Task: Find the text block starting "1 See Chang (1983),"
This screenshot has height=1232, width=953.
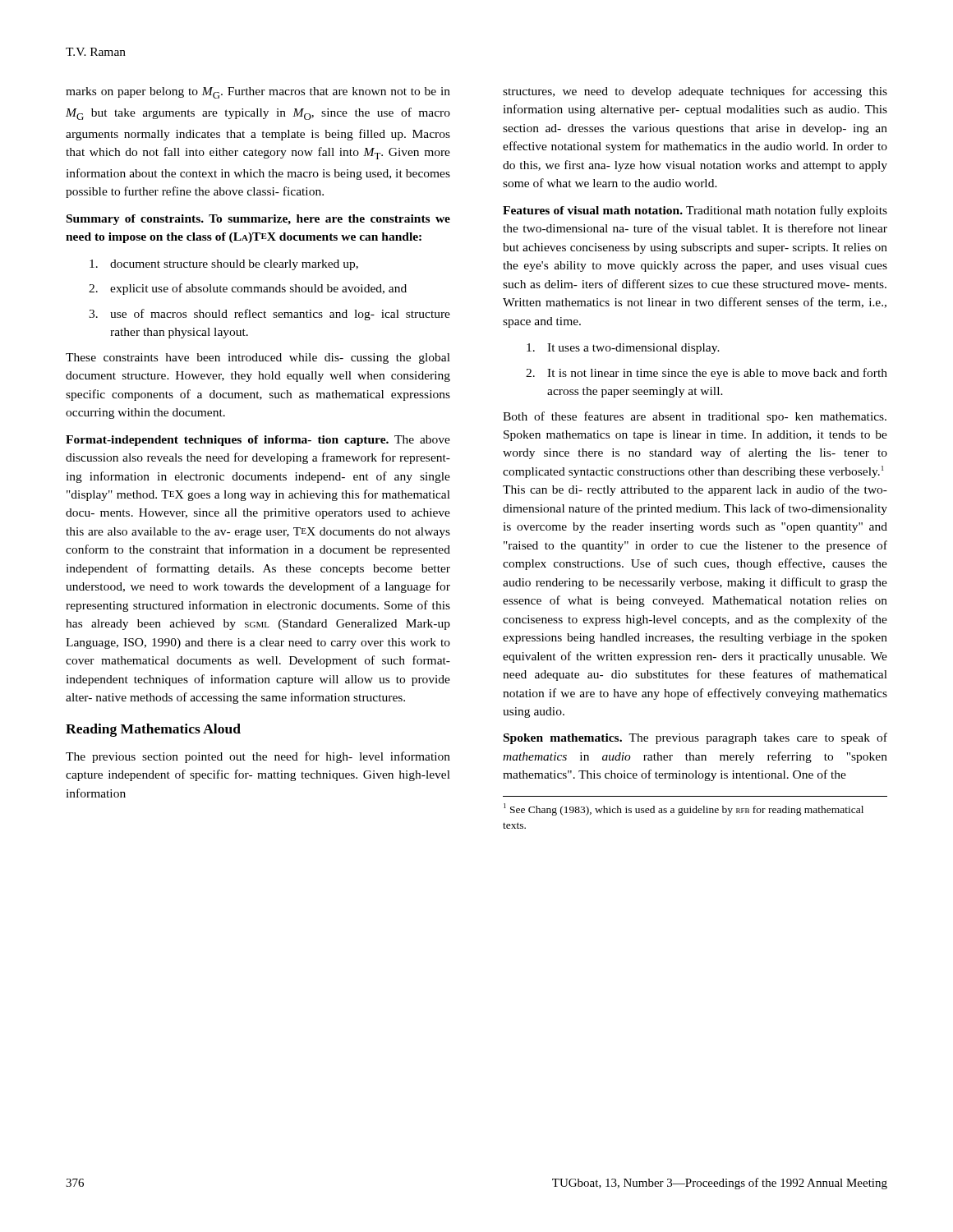Action: 683,816
